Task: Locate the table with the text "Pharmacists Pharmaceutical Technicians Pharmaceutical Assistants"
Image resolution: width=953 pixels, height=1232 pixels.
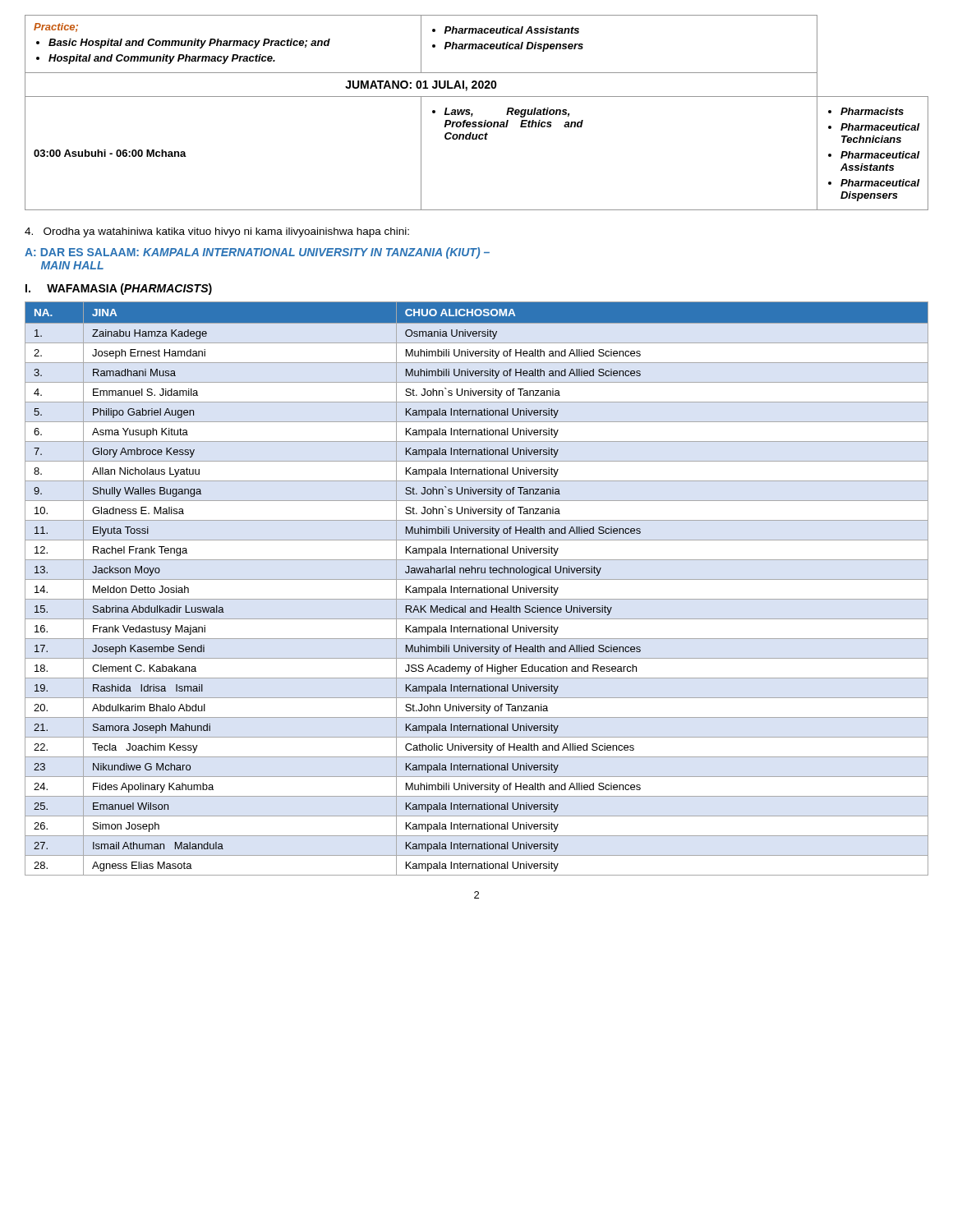Action: [476, 113]
